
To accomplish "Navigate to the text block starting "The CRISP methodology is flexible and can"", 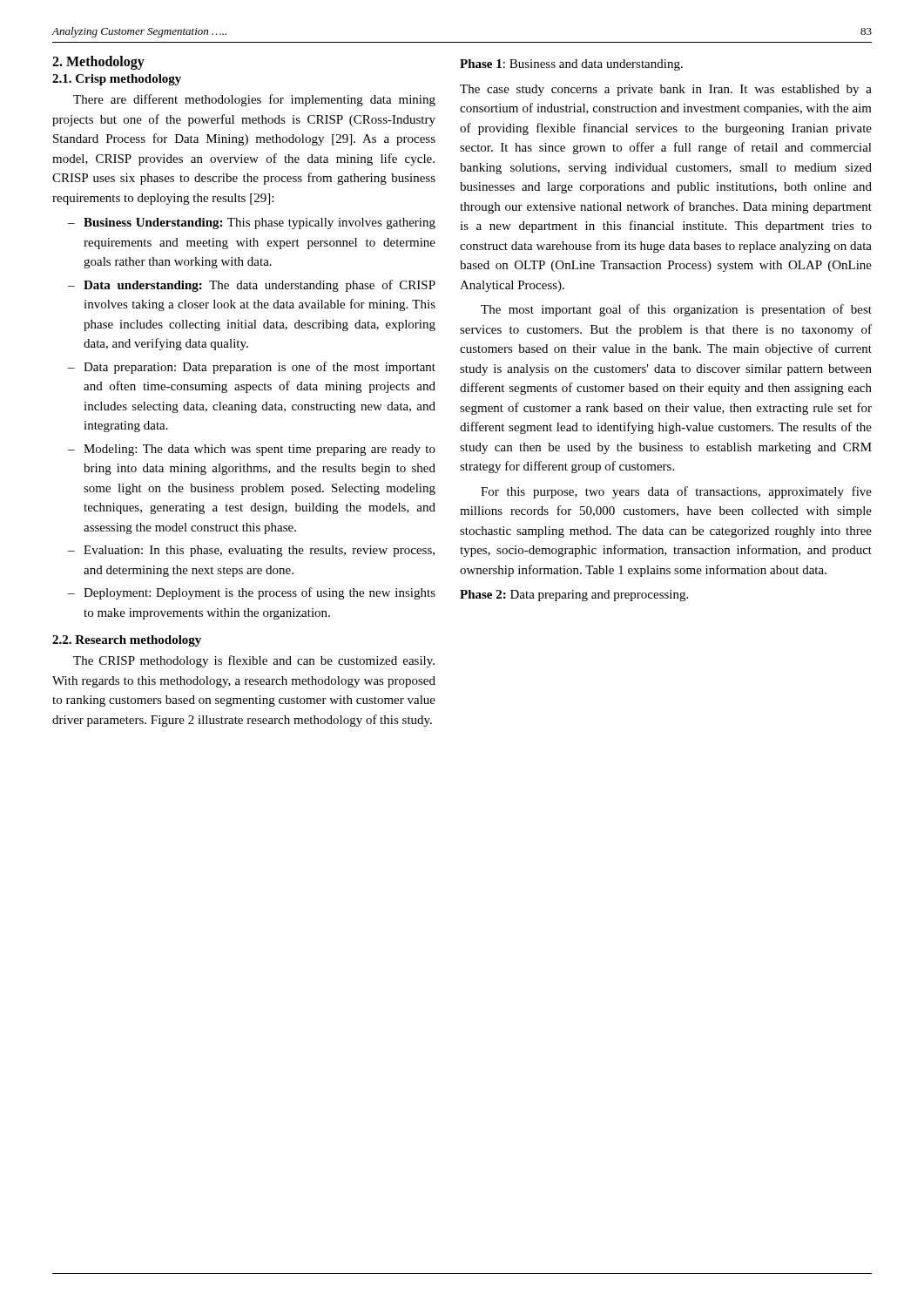I will tap(244, 690).
